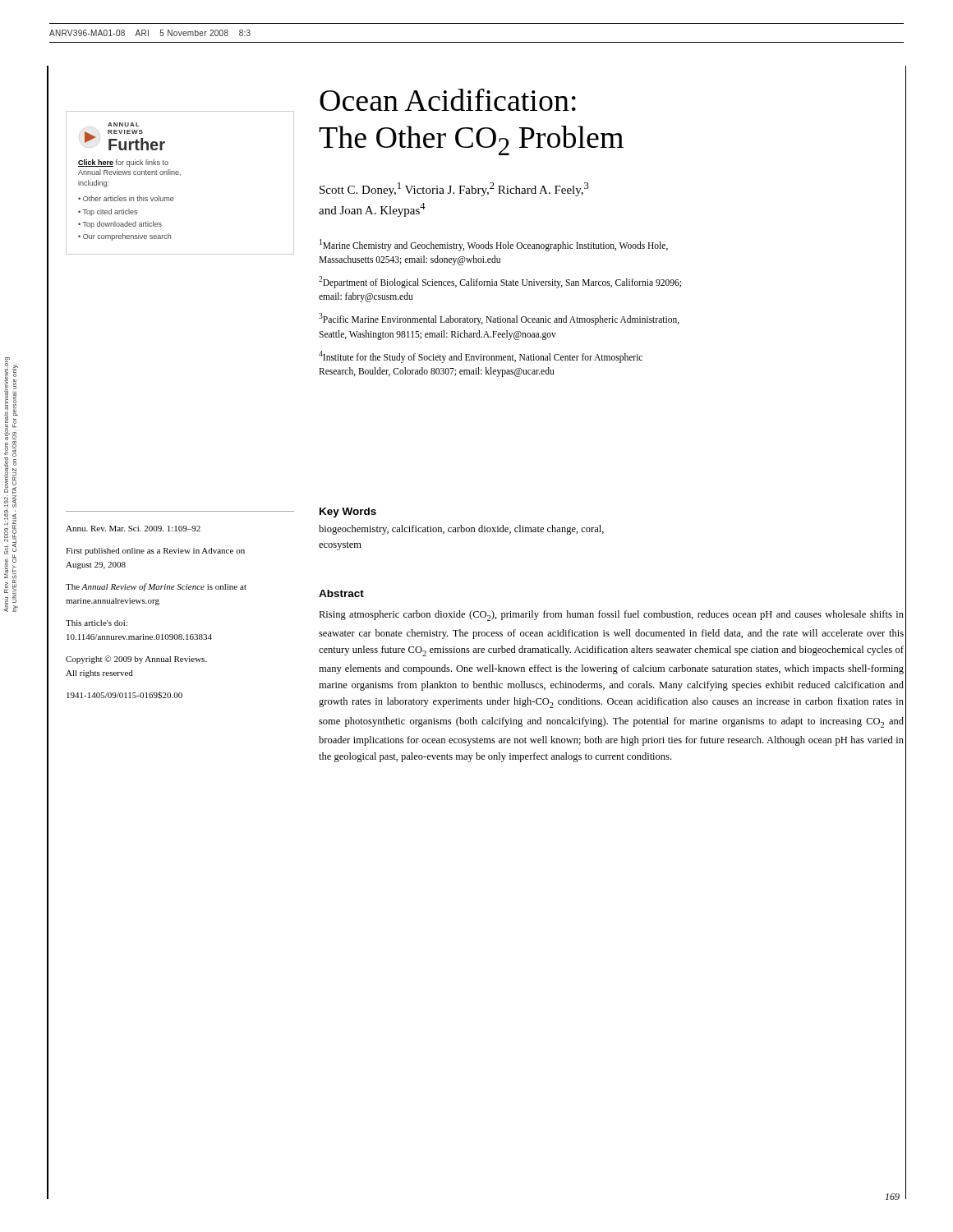Click on the region starting "4Institute for the Study of Society"

click(481, 362)
